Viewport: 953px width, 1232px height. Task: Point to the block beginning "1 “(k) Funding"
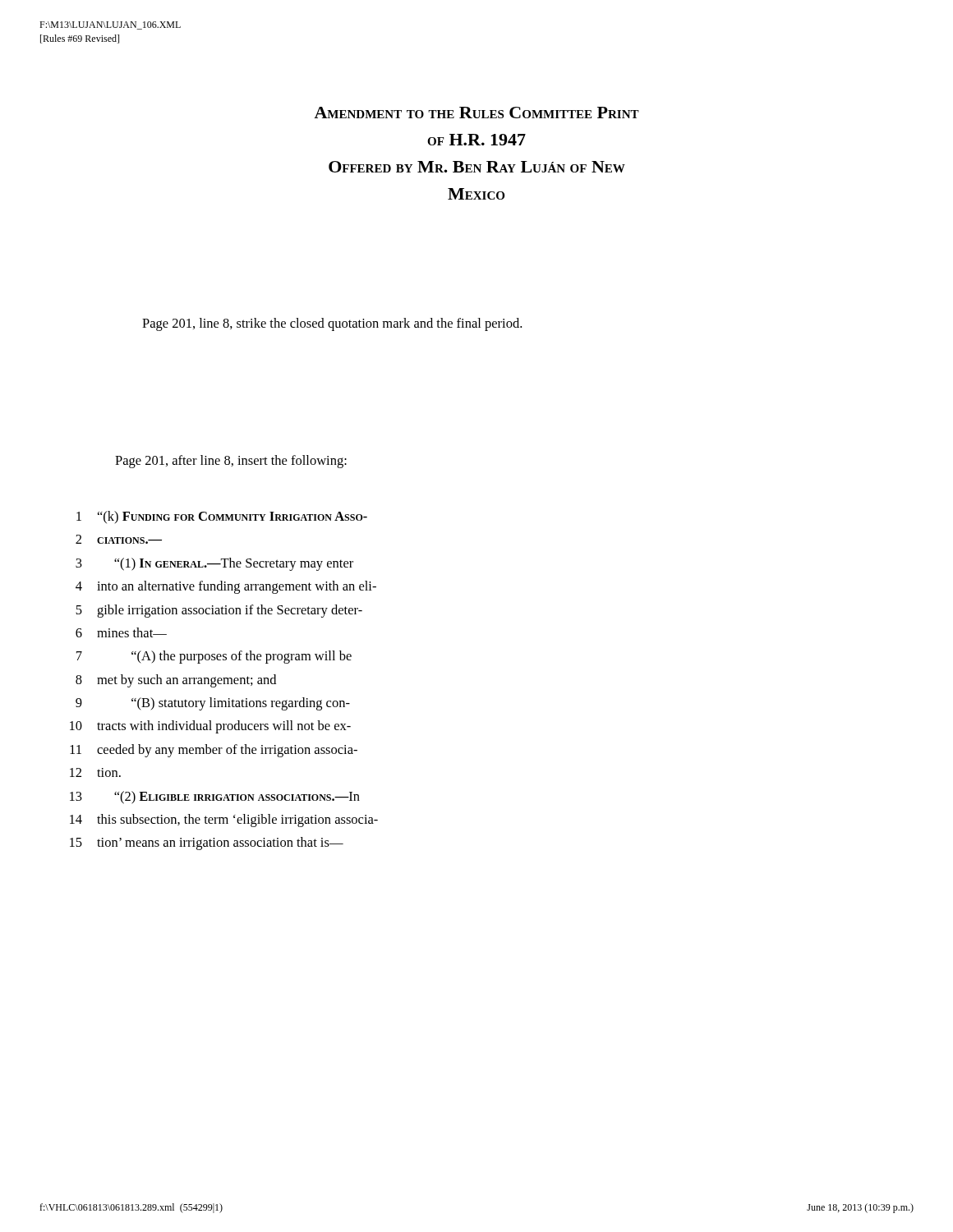(x=222, y=517)
